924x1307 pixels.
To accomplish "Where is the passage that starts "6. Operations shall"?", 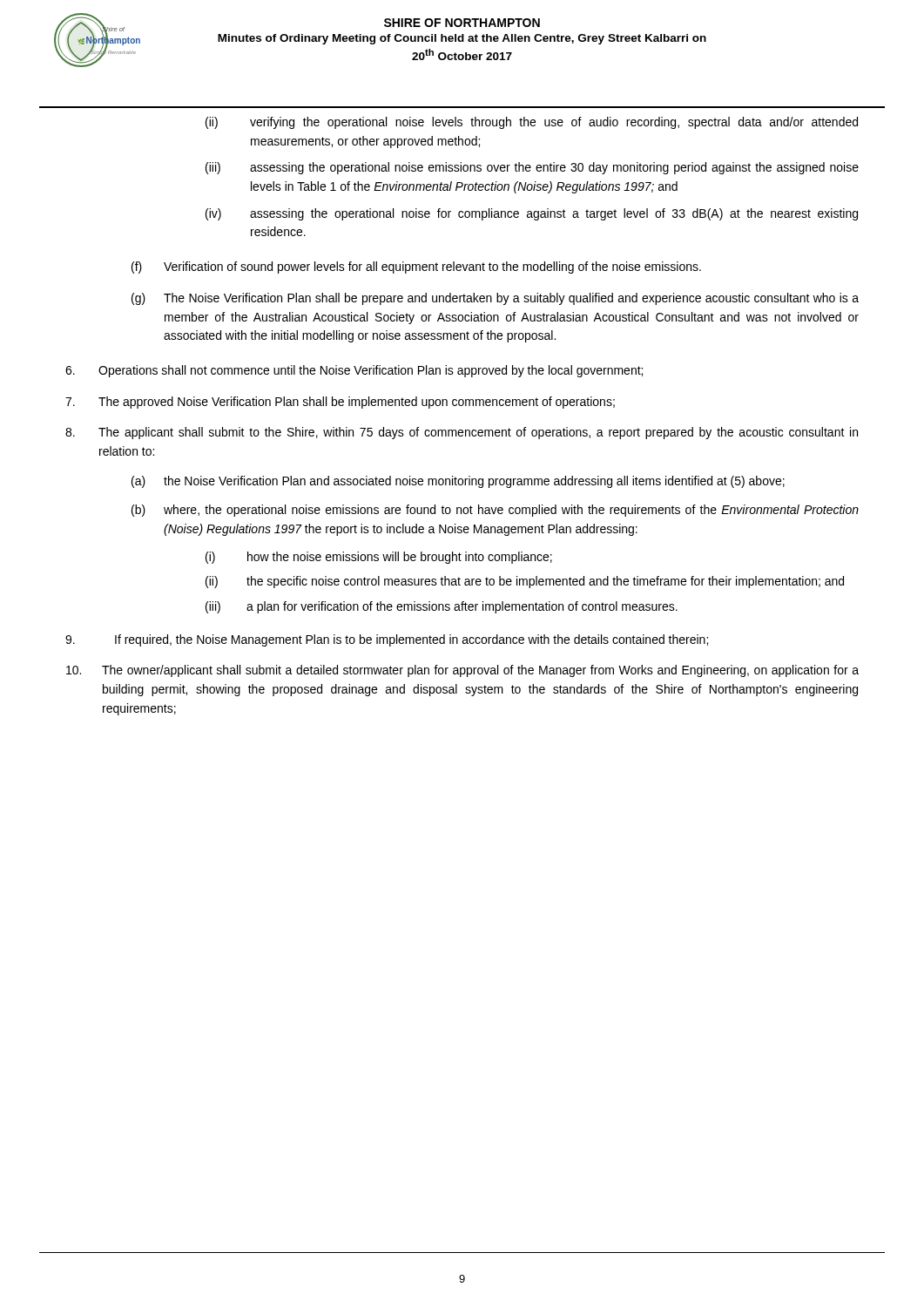I will pos(462,371).
